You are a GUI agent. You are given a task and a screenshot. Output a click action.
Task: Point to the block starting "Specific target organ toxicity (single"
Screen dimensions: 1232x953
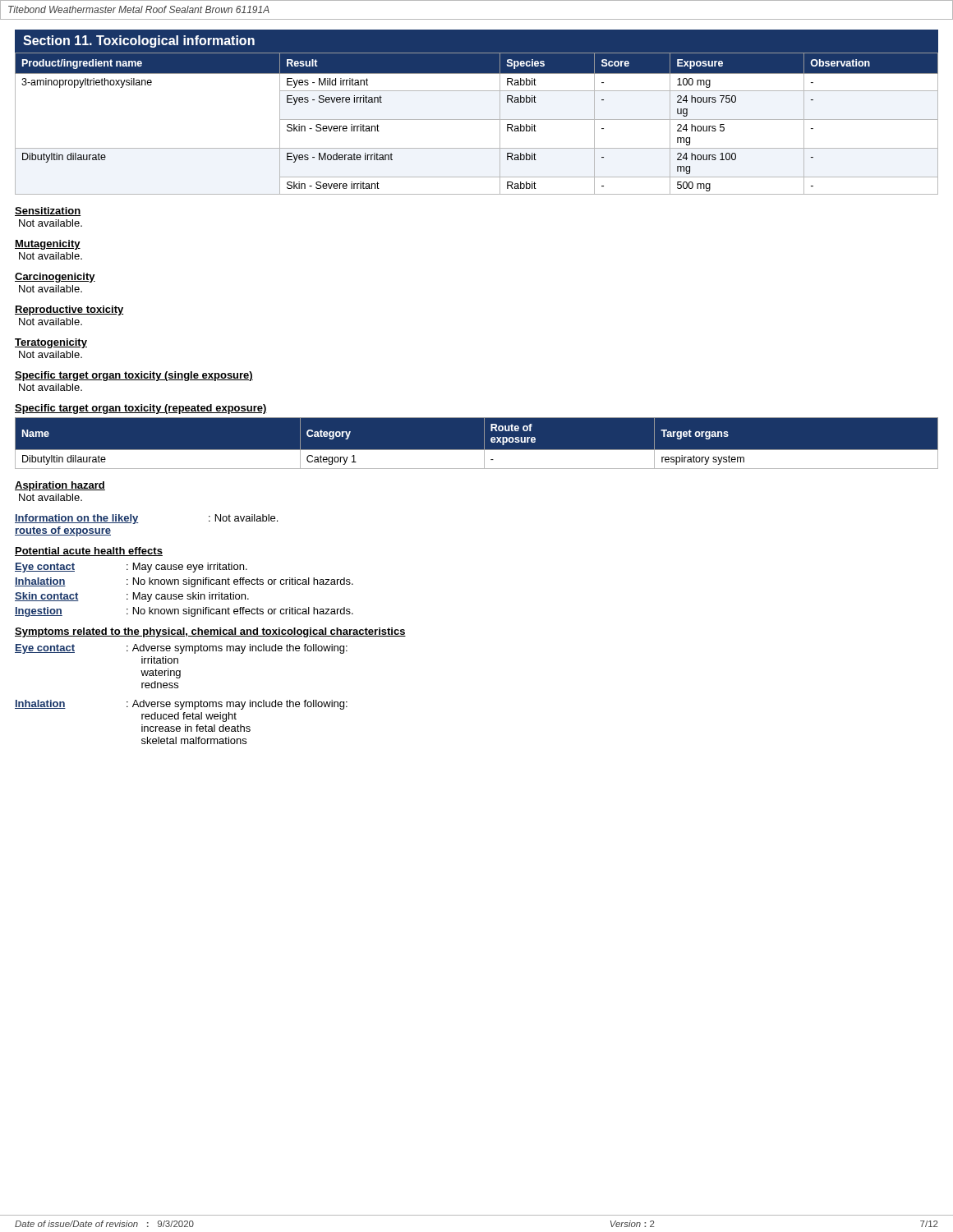pyautogui.click(x=134, y=375)
